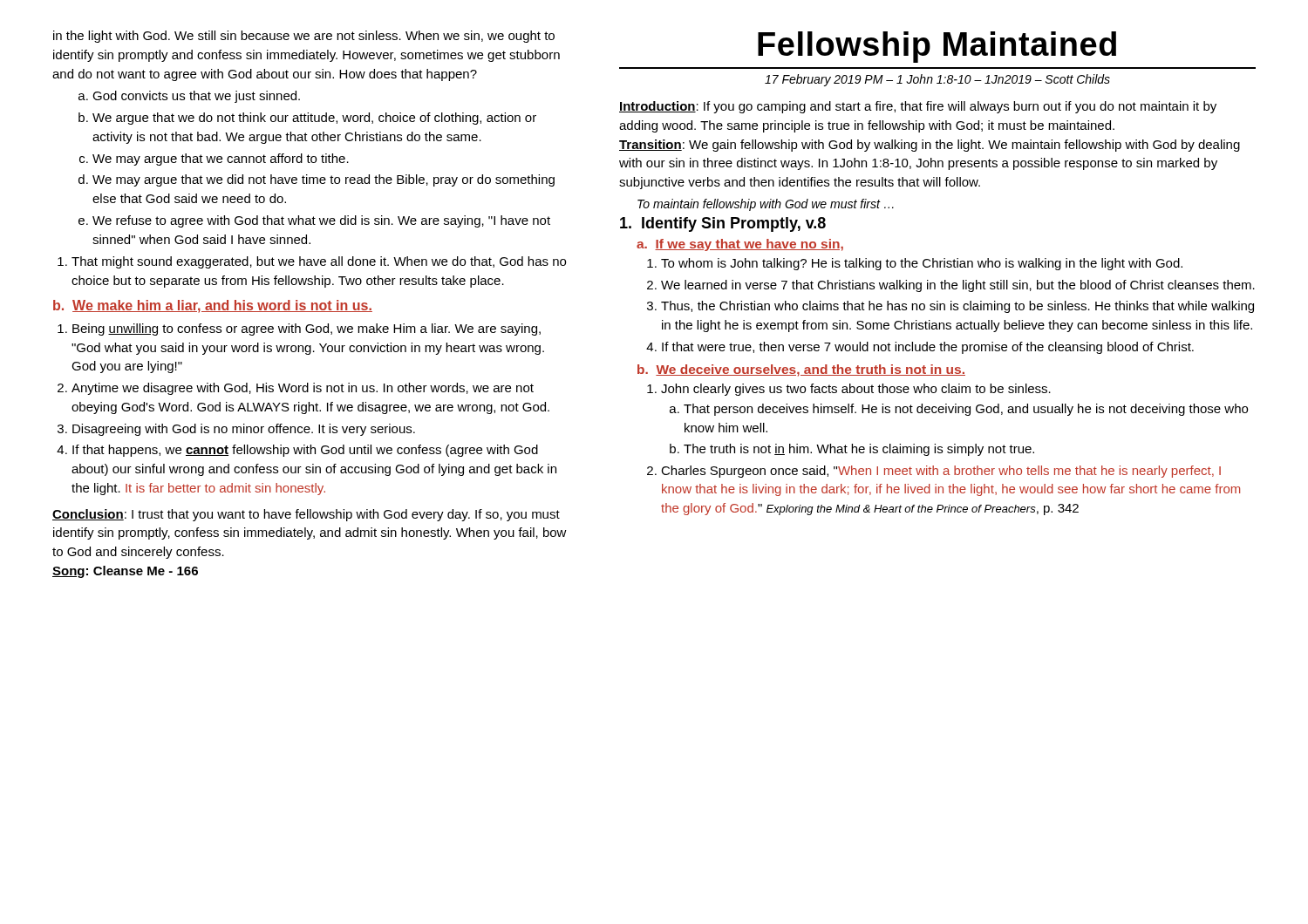Find the block on this page that starts "John clearly gives us two facts about those"
This screenshot has width=1308, height=924.
point(958,419)
